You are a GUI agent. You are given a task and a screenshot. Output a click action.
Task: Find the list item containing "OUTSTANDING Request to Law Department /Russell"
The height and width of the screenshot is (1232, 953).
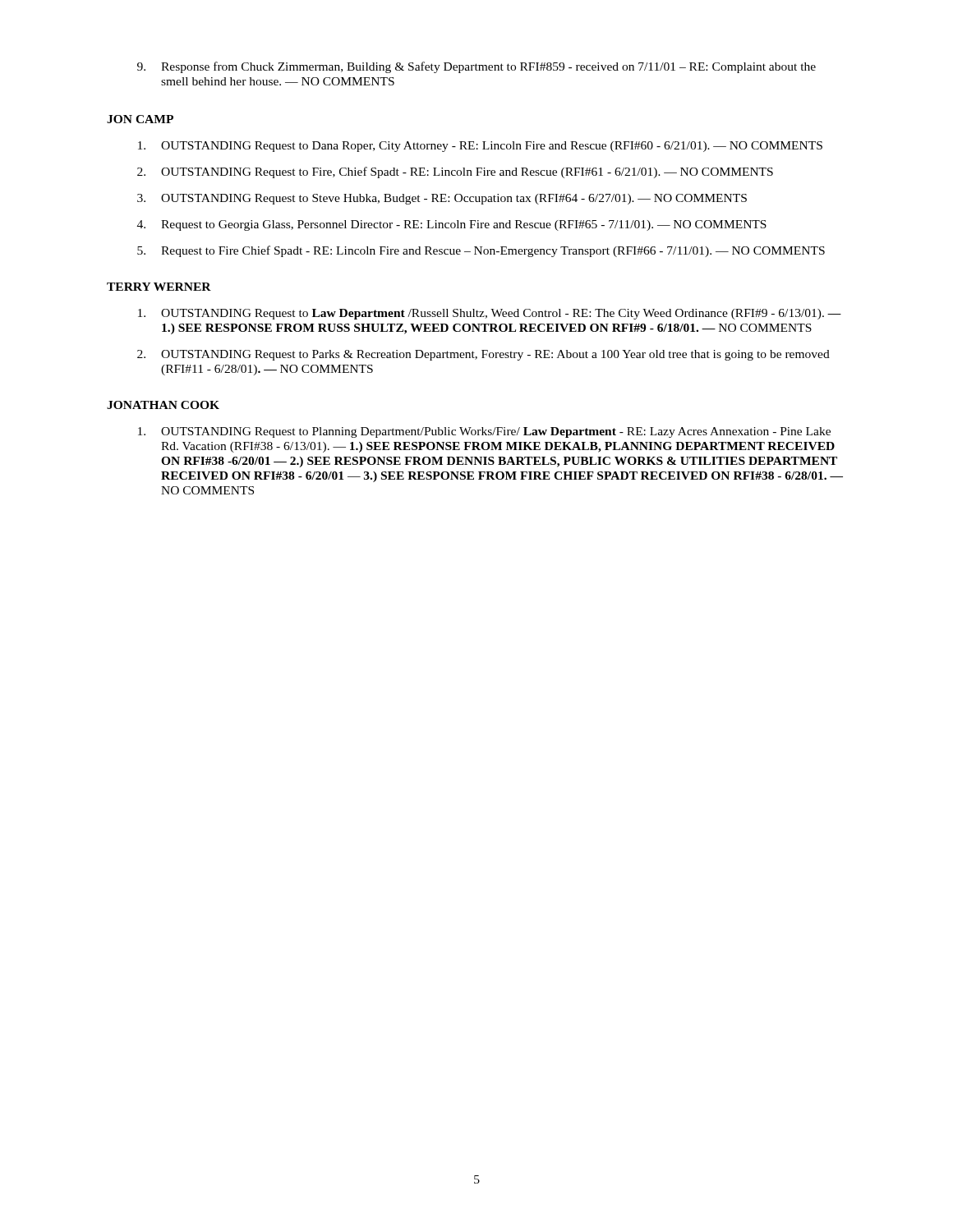(476, 320)
